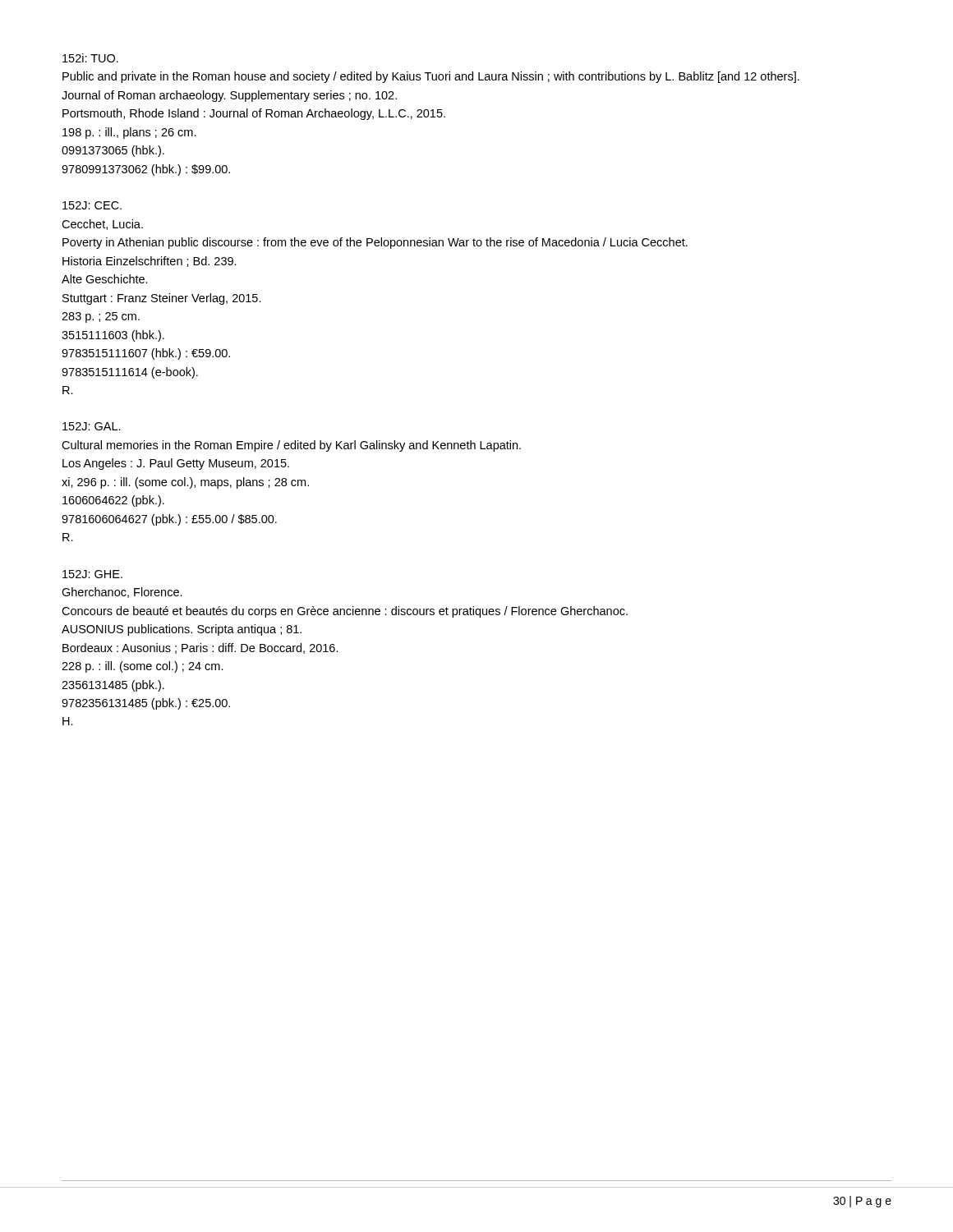Find the block on this page that starts "152i: TUO. Public and"

coord(431,114)
